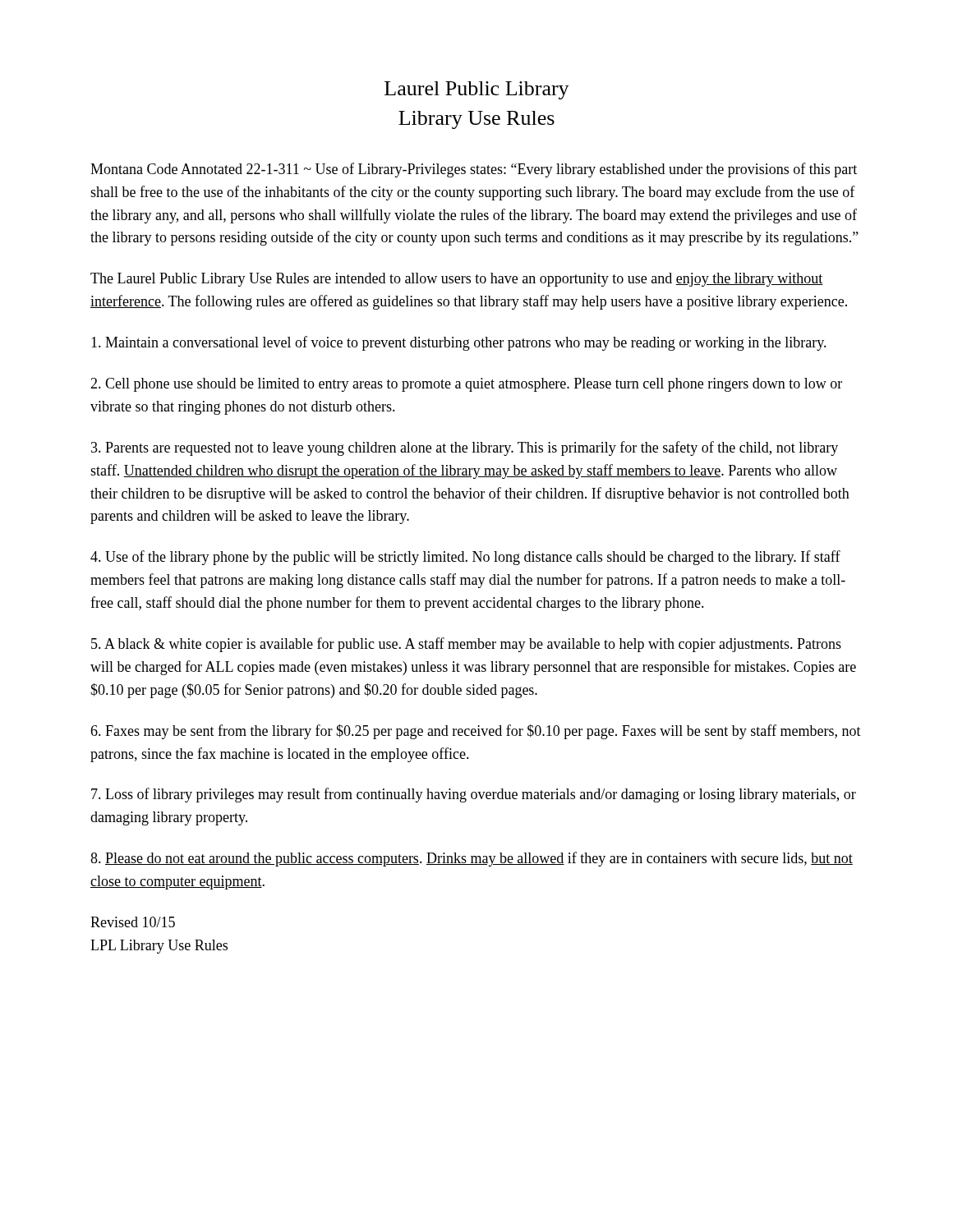Find the passage starting "The Laurel Public Library Use Rules are intended"
The height and width of the screenshot is (1232, 953).
pyautogui.click(x=469, y=290)
